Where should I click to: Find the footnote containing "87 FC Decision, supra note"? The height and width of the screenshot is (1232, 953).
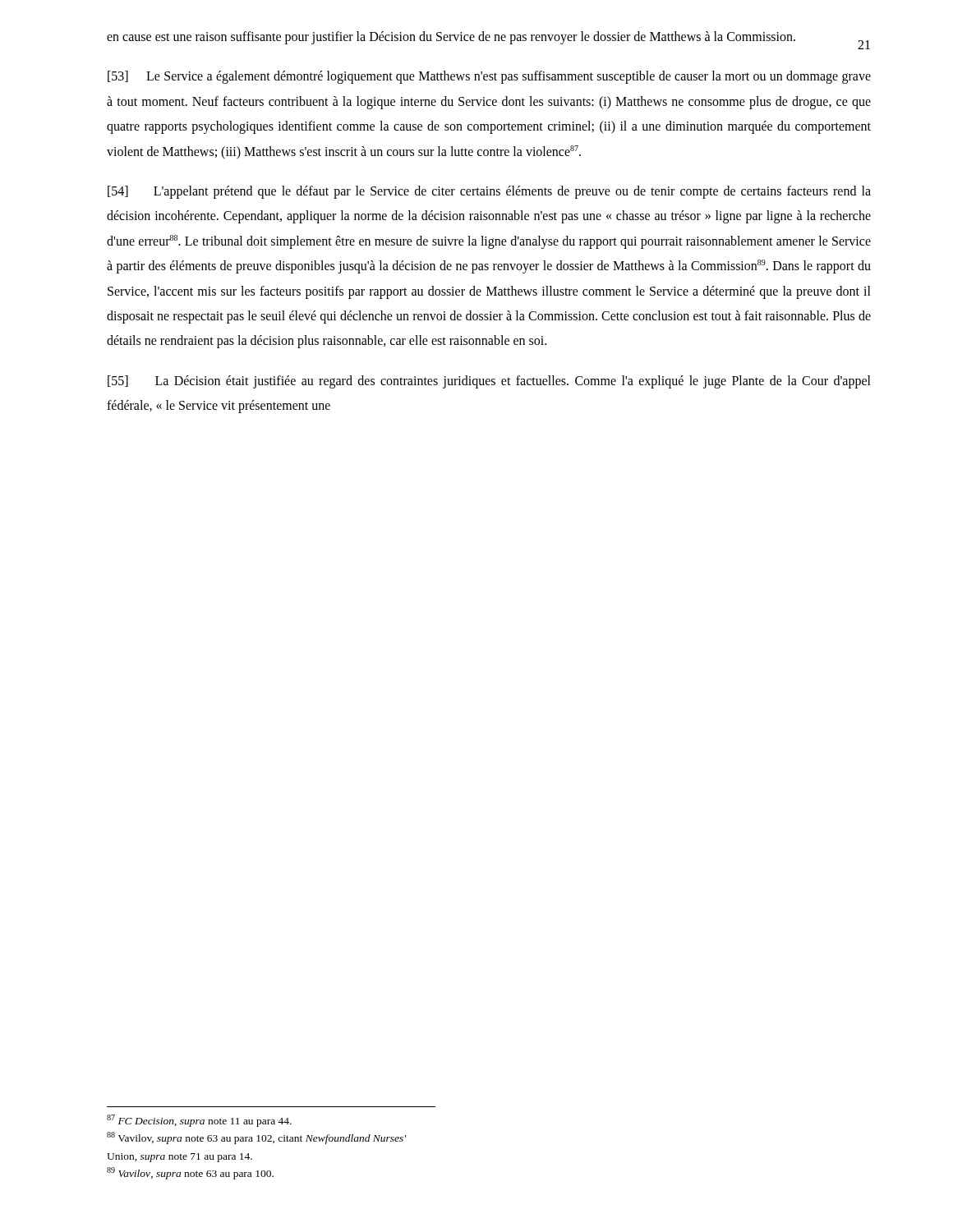(199, 1119)
